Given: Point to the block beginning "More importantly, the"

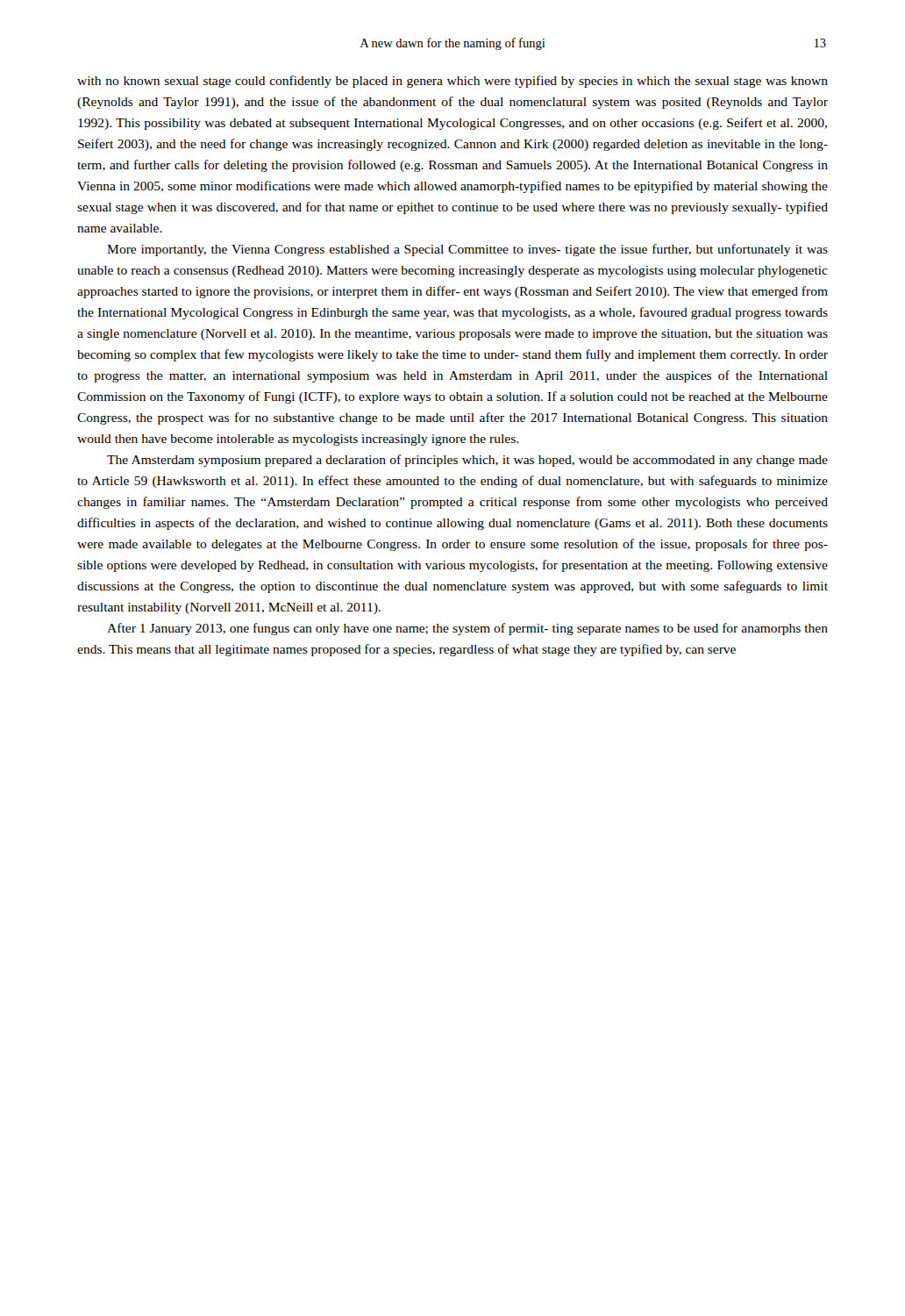Looking at the screenshot, I should coord(452,344).
